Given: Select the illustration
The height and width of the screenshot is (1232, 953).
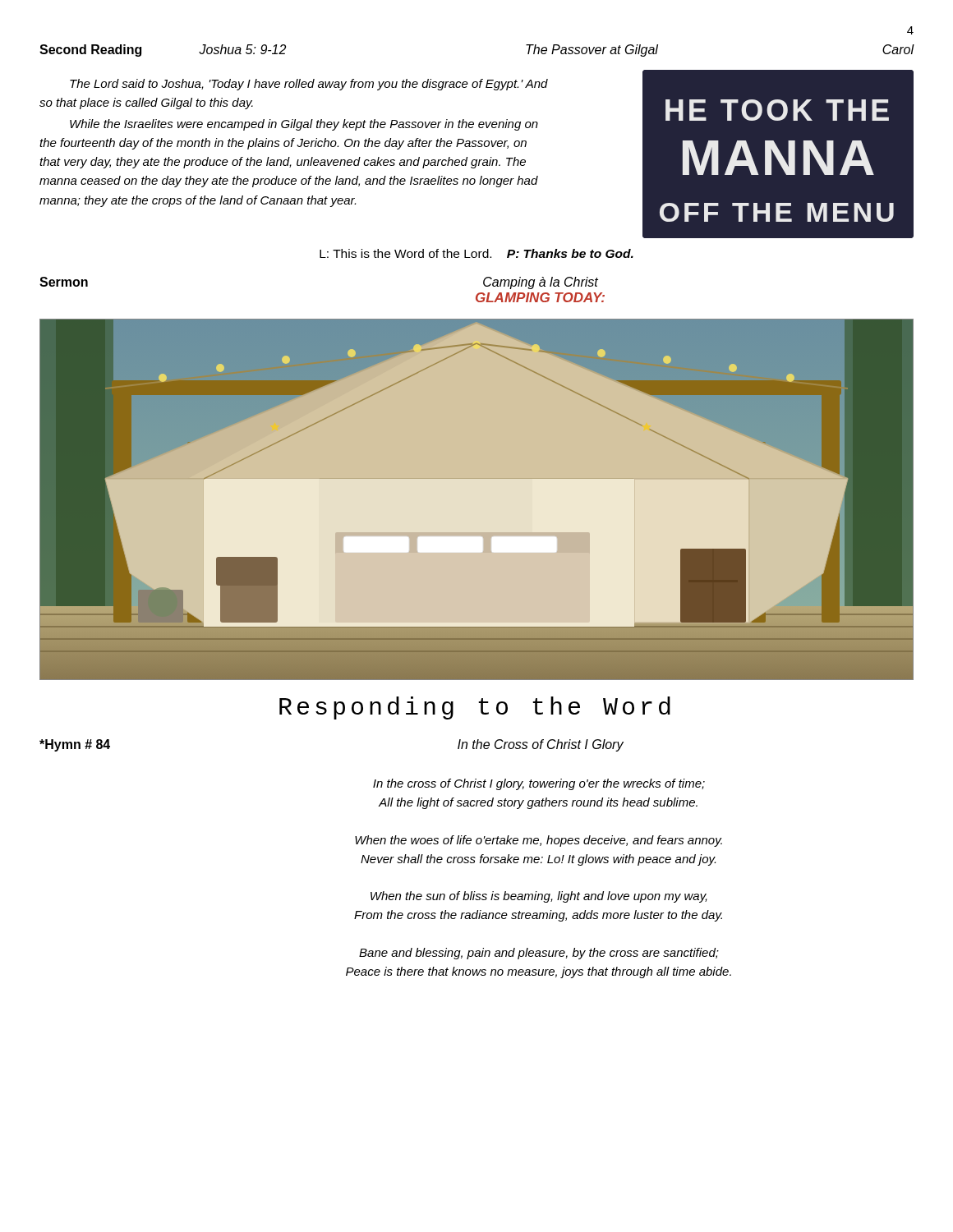Looking at the screenshot, I should [x=778, y=154].
